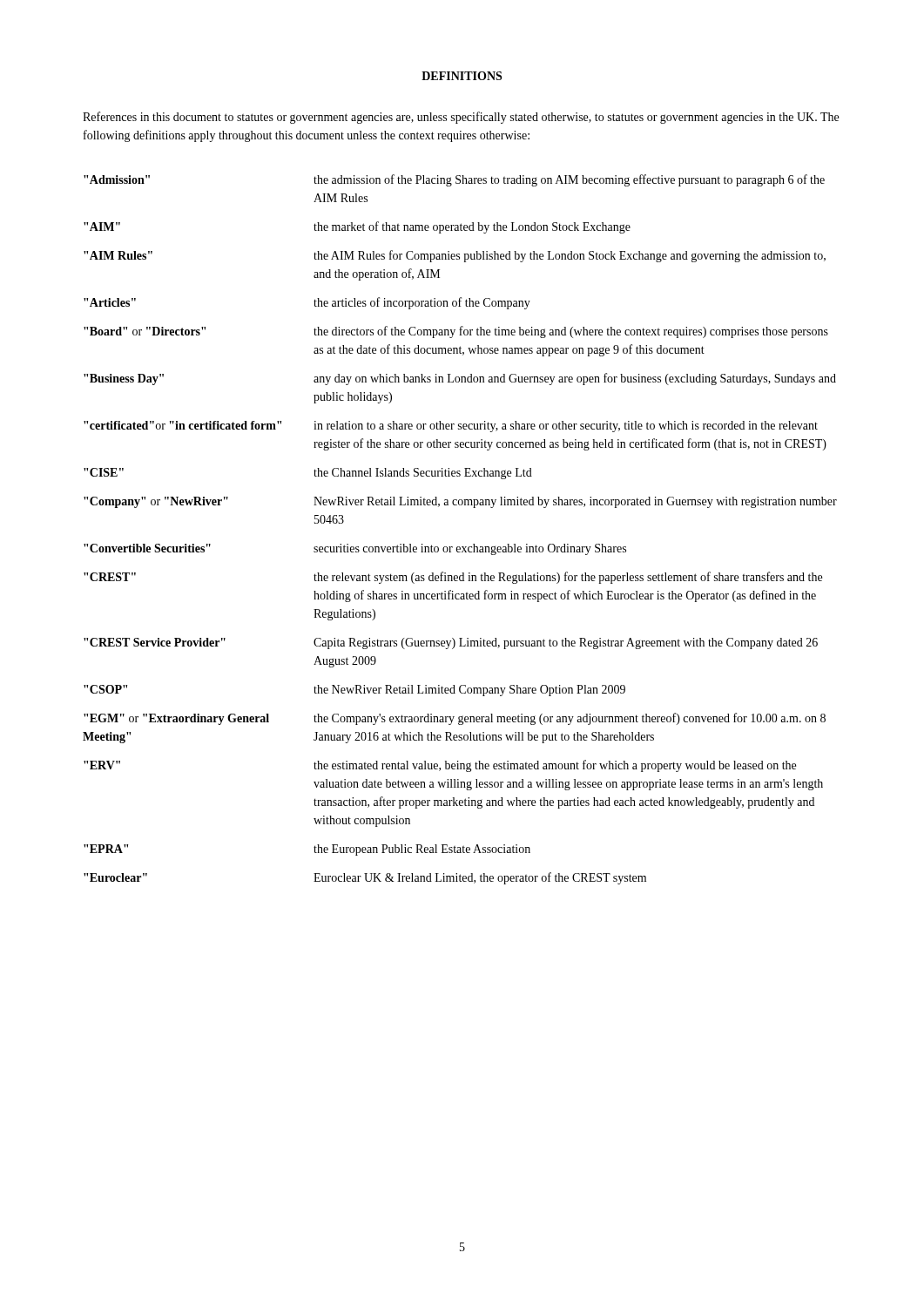The image size is (924, 1307).
Task: Locate the block of text that opens with ""AIM Rules" the"
Action: coord(462,265)
